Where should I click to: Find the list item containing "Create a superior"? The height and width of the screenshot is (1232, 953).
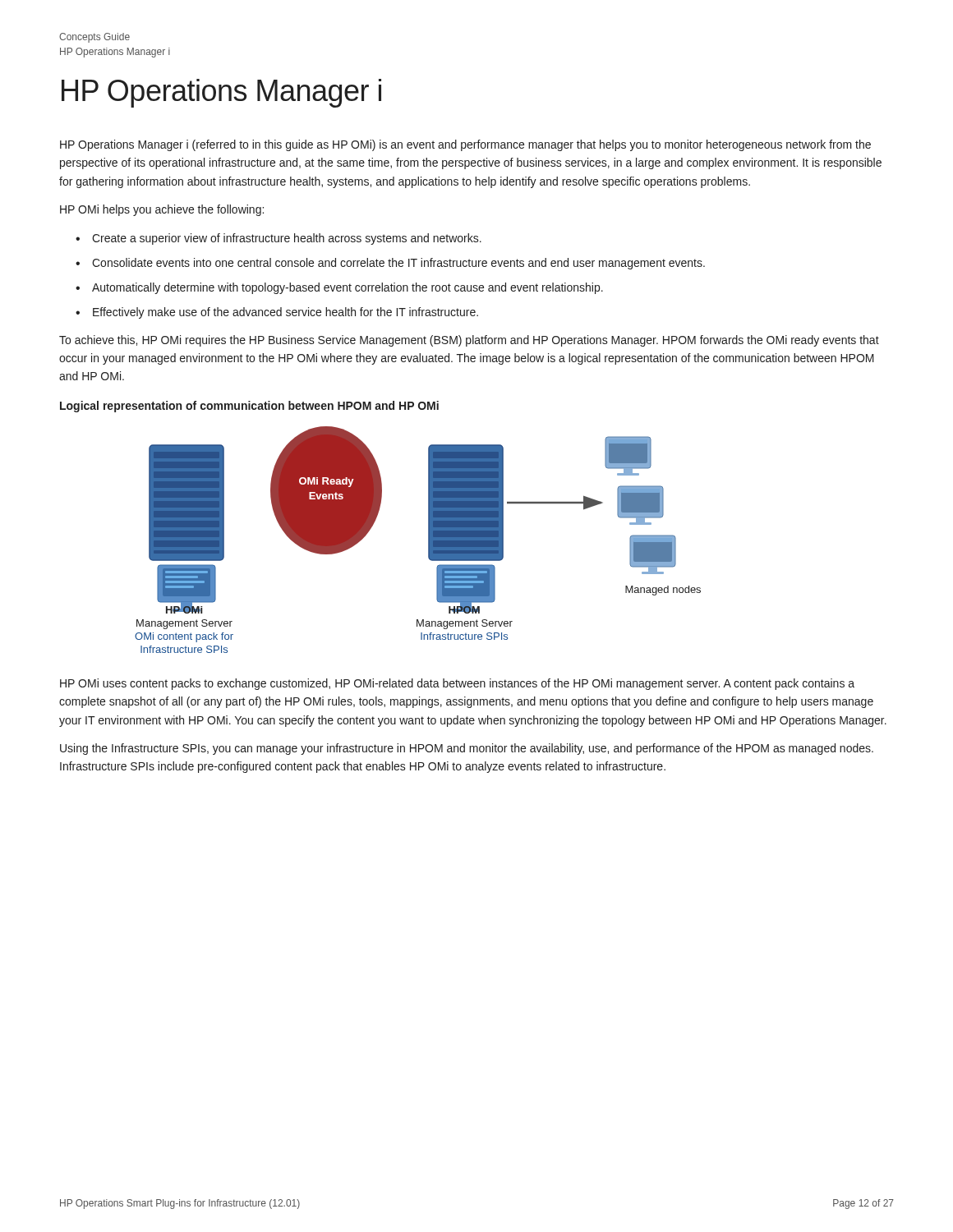click(287, 238)
